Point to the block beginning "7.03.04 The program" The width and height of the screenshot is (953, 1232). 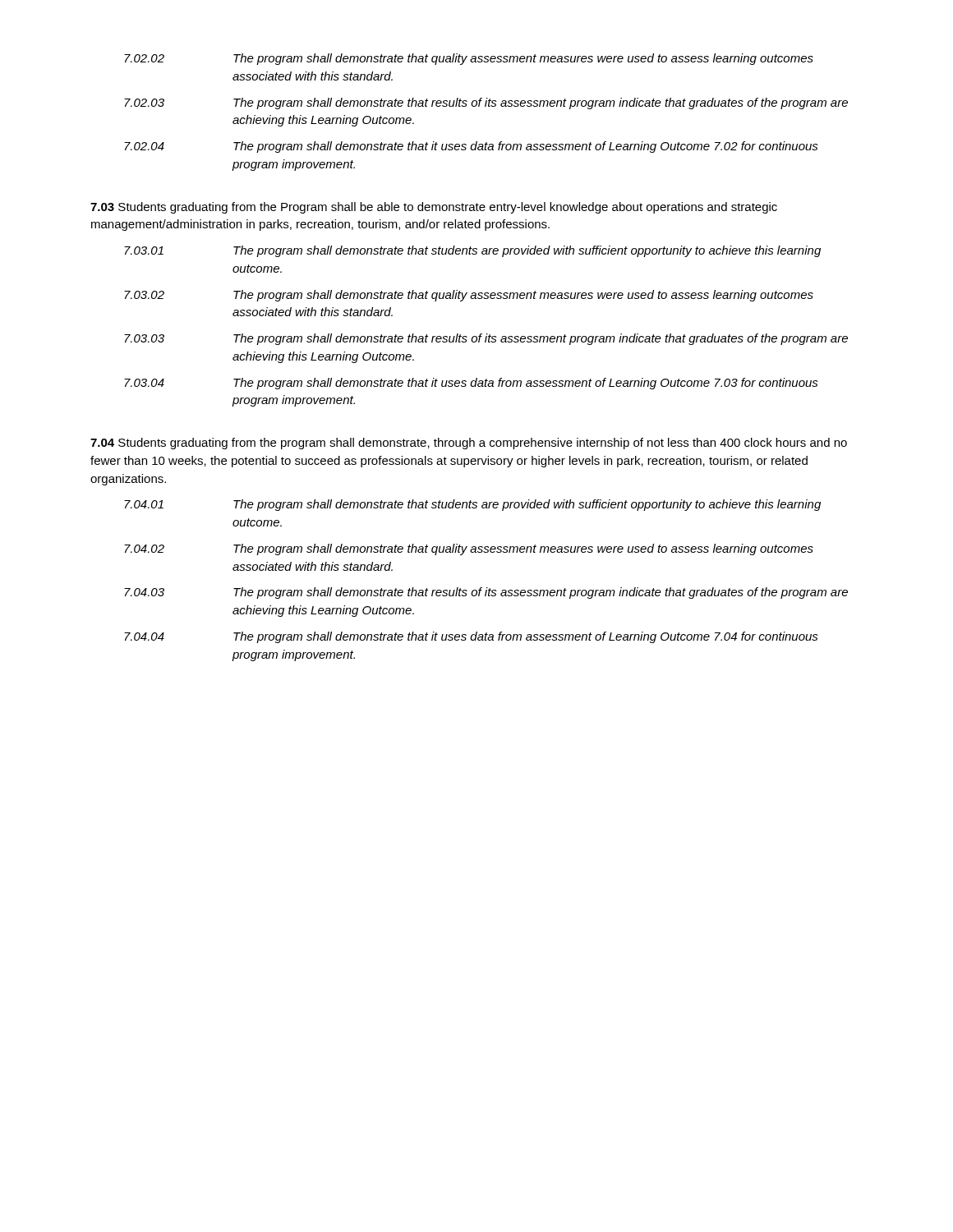(476, 391)
